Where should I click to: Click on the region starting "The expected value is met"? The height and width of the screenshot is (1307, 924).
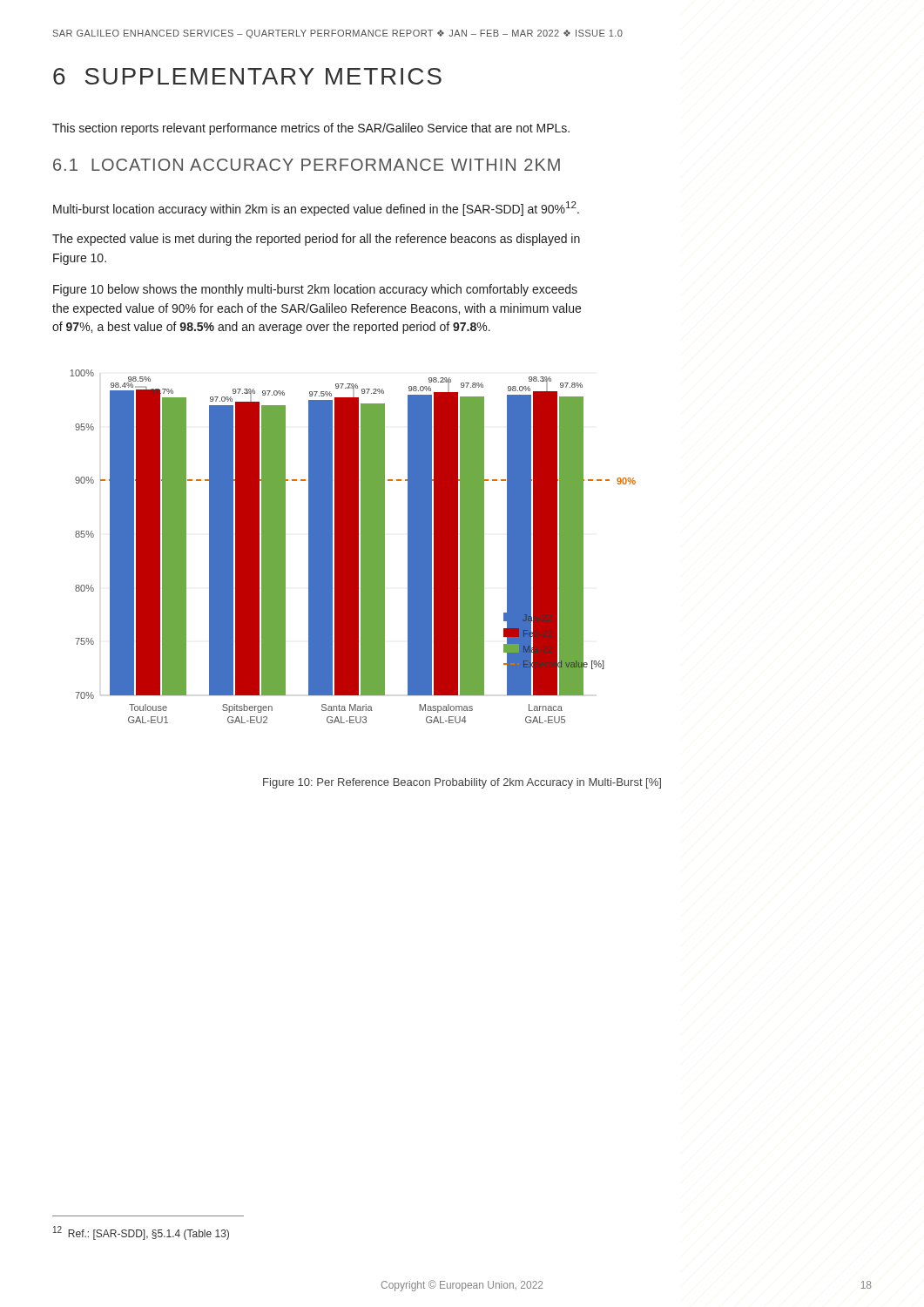[x=316, y=248]
